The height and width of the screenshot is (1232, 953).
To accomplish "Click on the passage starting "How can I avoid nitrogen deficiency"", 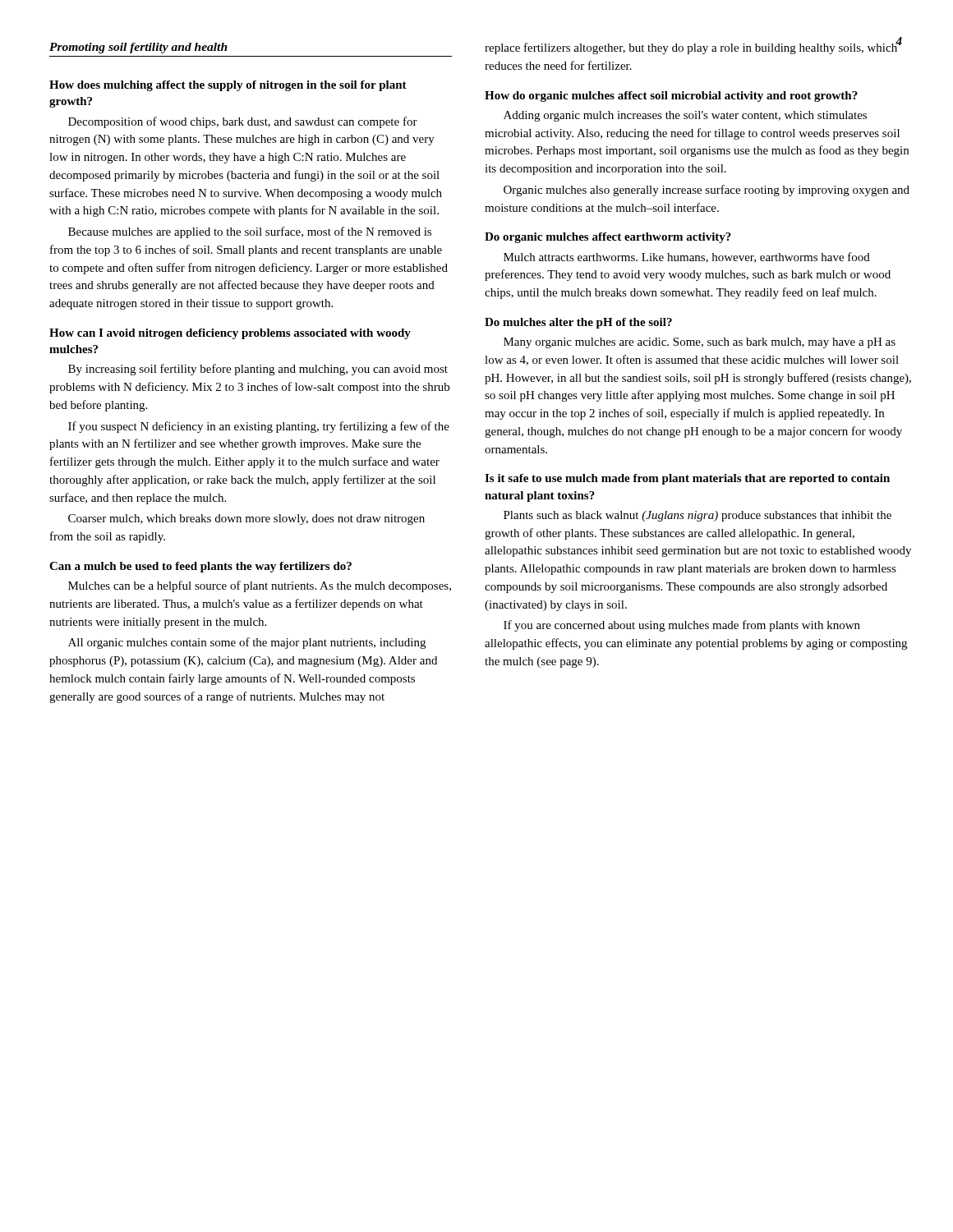I will (251, 341).
